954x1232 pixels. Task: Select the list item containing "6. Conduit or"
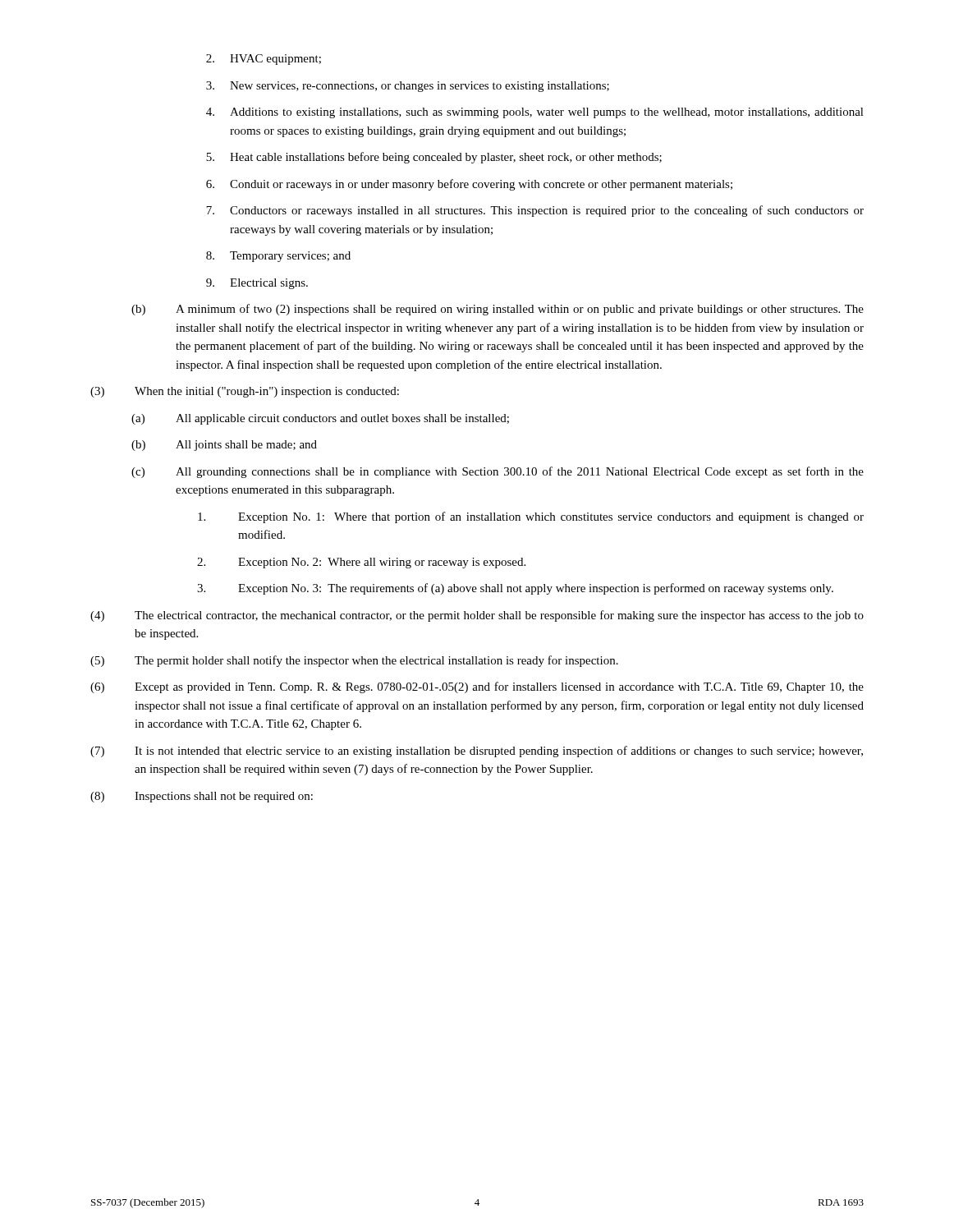(x=518, y=184)
